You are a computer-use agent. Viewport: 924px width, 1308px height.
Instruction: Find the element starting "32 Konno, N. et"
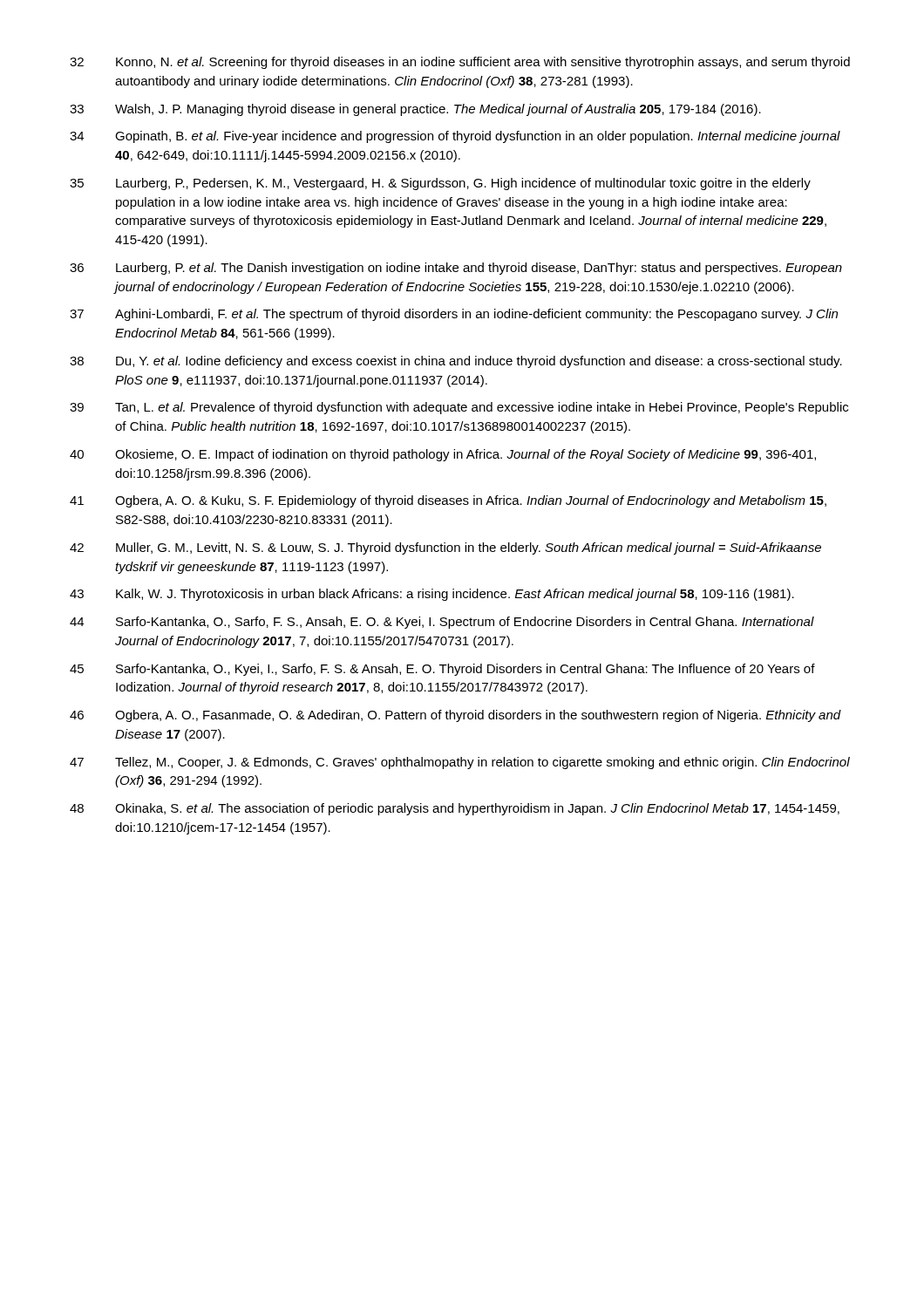(462, 71)
